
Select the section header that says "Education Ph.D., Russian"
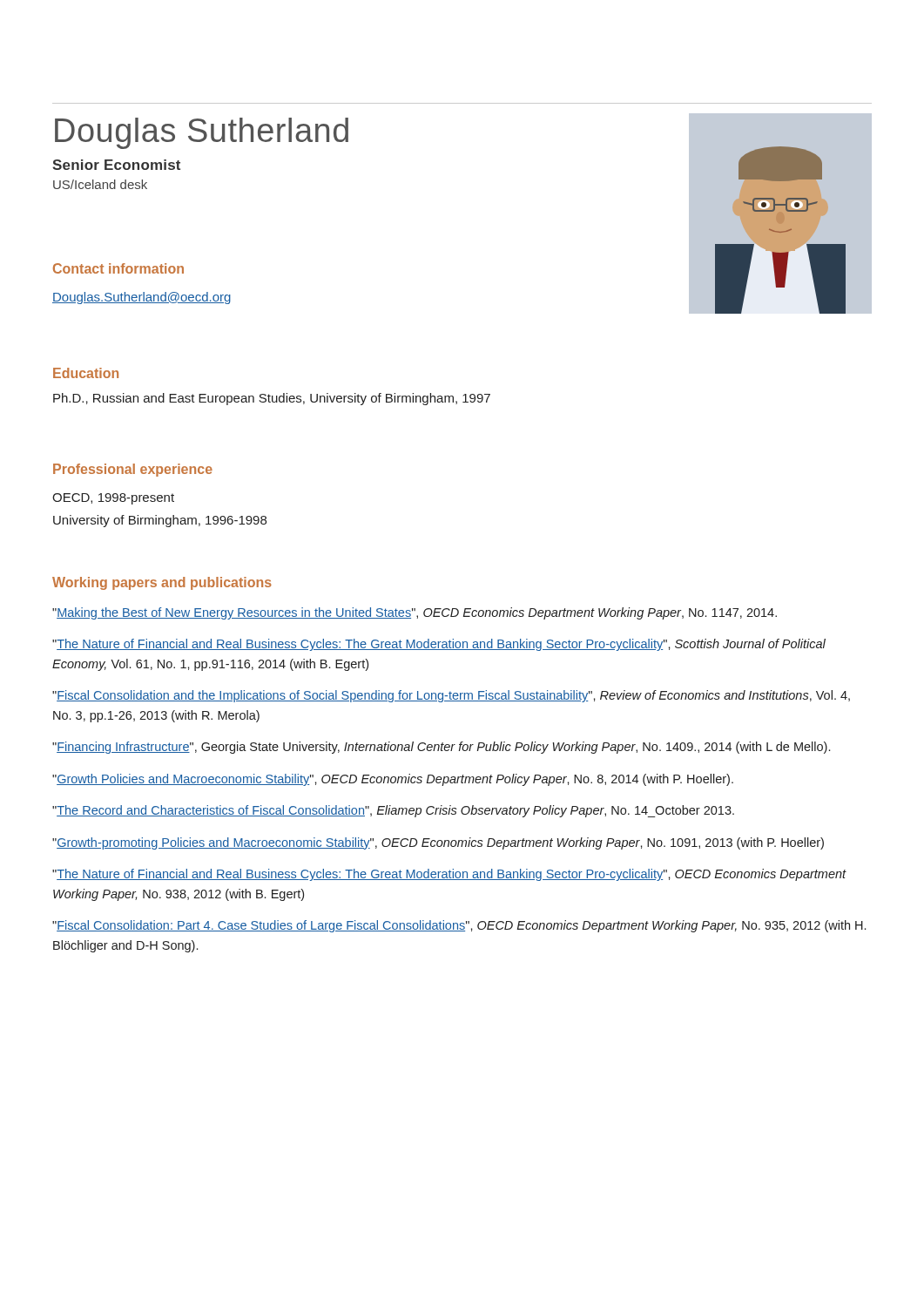(272, 386)
